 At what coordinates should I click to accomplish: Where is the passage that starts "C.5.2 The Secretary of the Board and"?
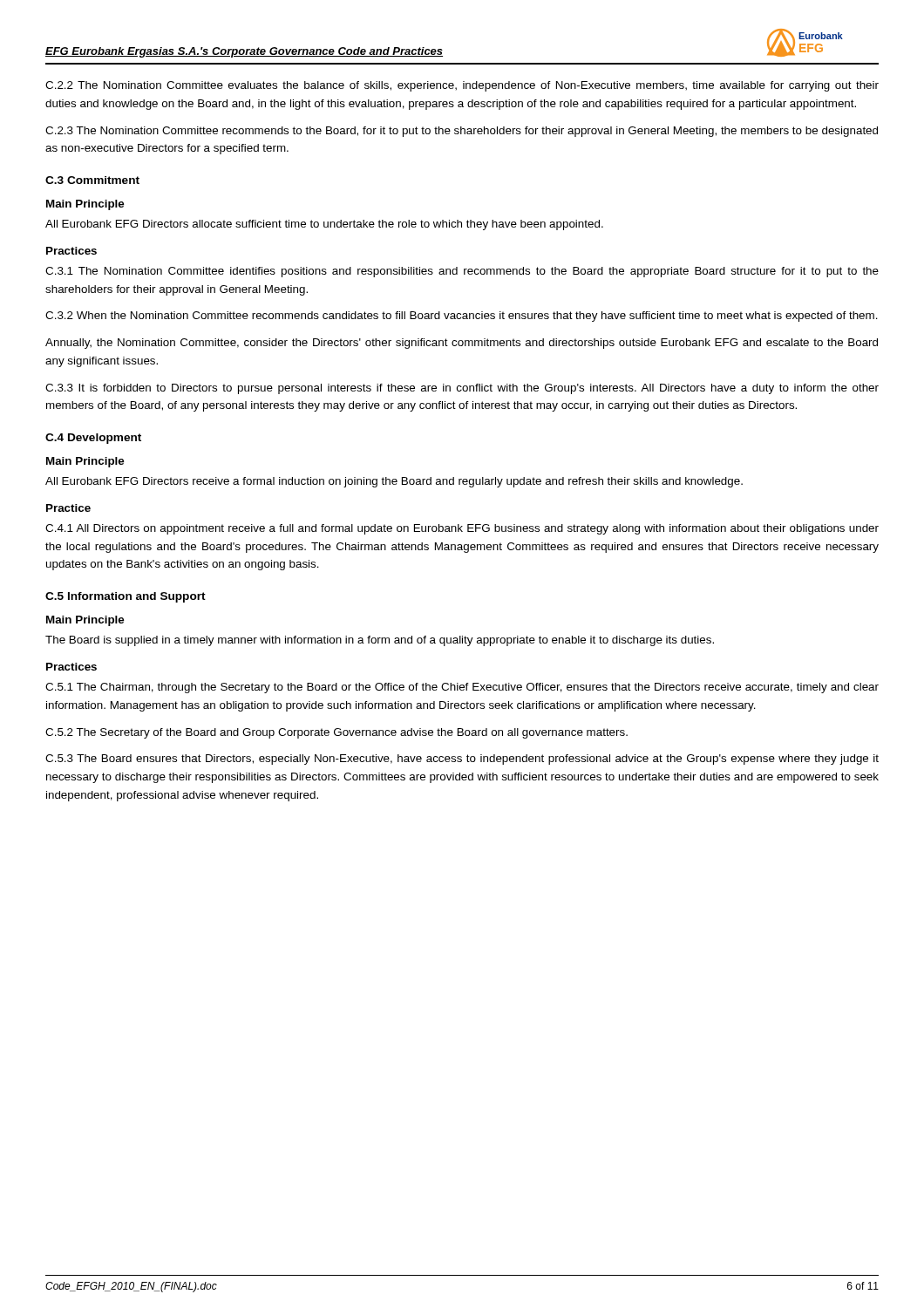tap(337, 732)
